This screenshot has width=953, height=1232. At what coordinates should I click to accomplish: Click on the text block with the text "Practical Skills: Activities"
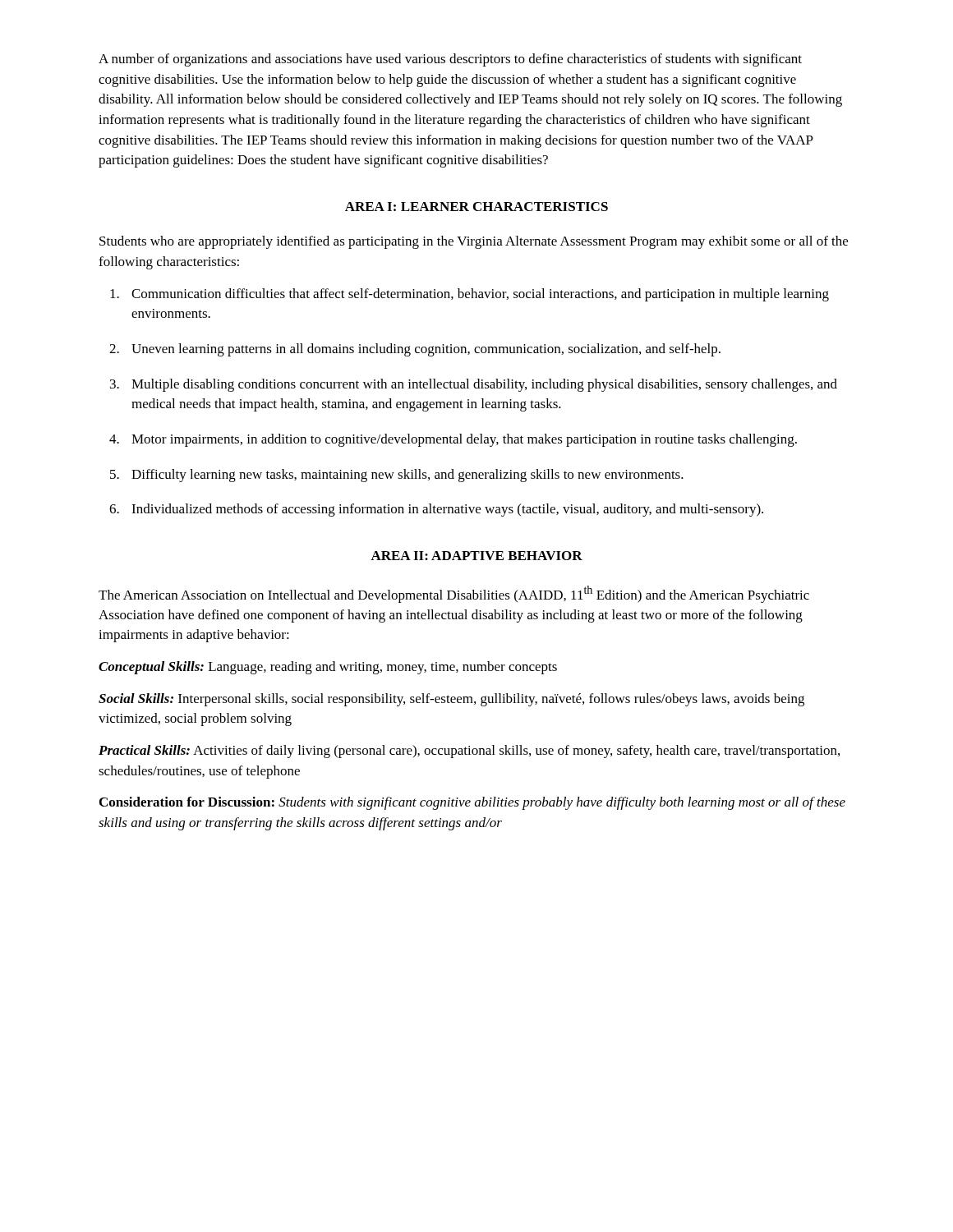[x=470, y=760]
